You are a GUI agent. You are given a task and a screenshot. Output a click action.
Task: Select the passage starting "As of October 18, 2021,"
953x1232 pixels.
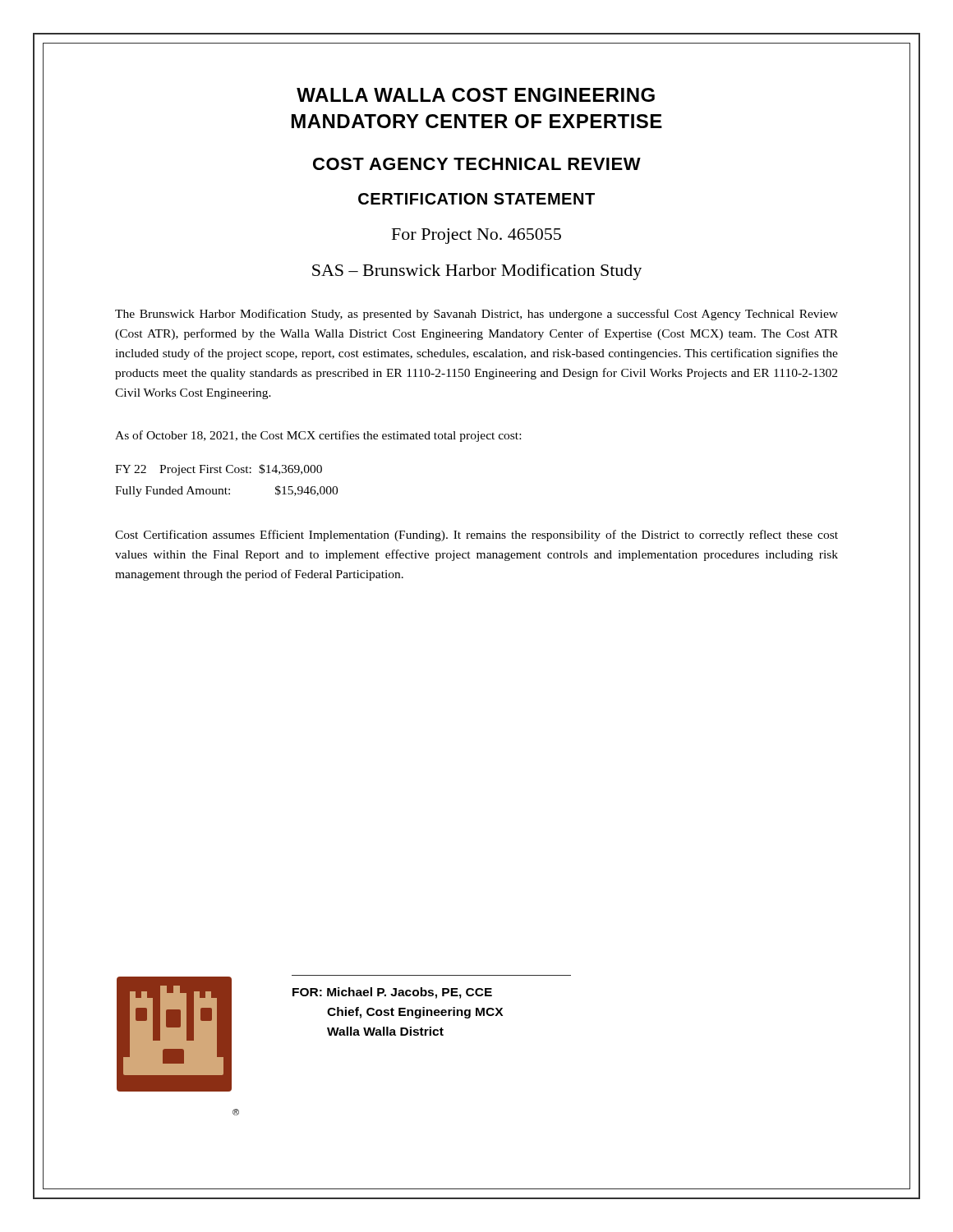point(319,435)
